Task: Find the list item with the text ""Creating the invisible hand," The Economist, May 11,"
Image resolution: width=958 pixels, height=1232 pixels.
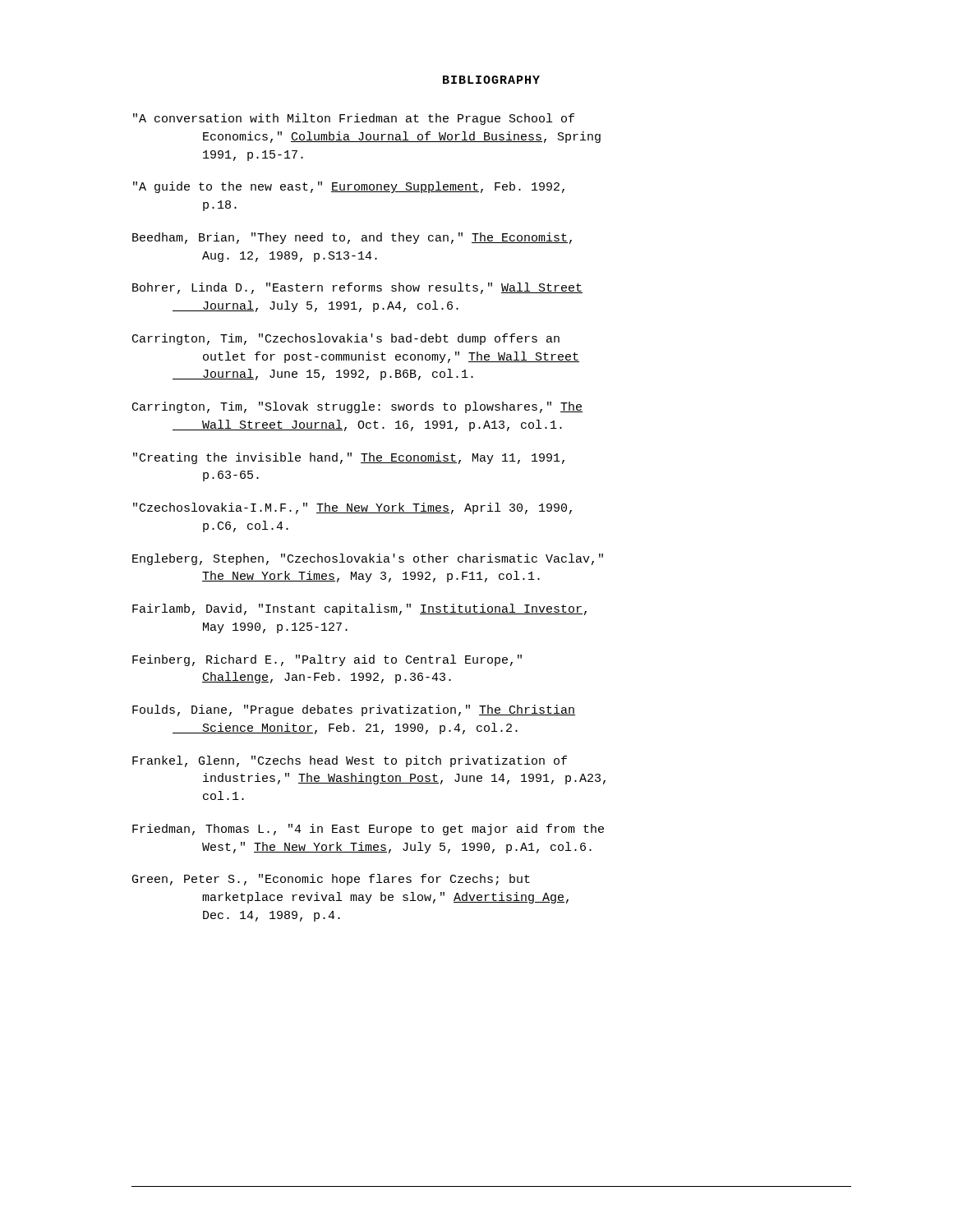Action: click(x=350, y=467)
